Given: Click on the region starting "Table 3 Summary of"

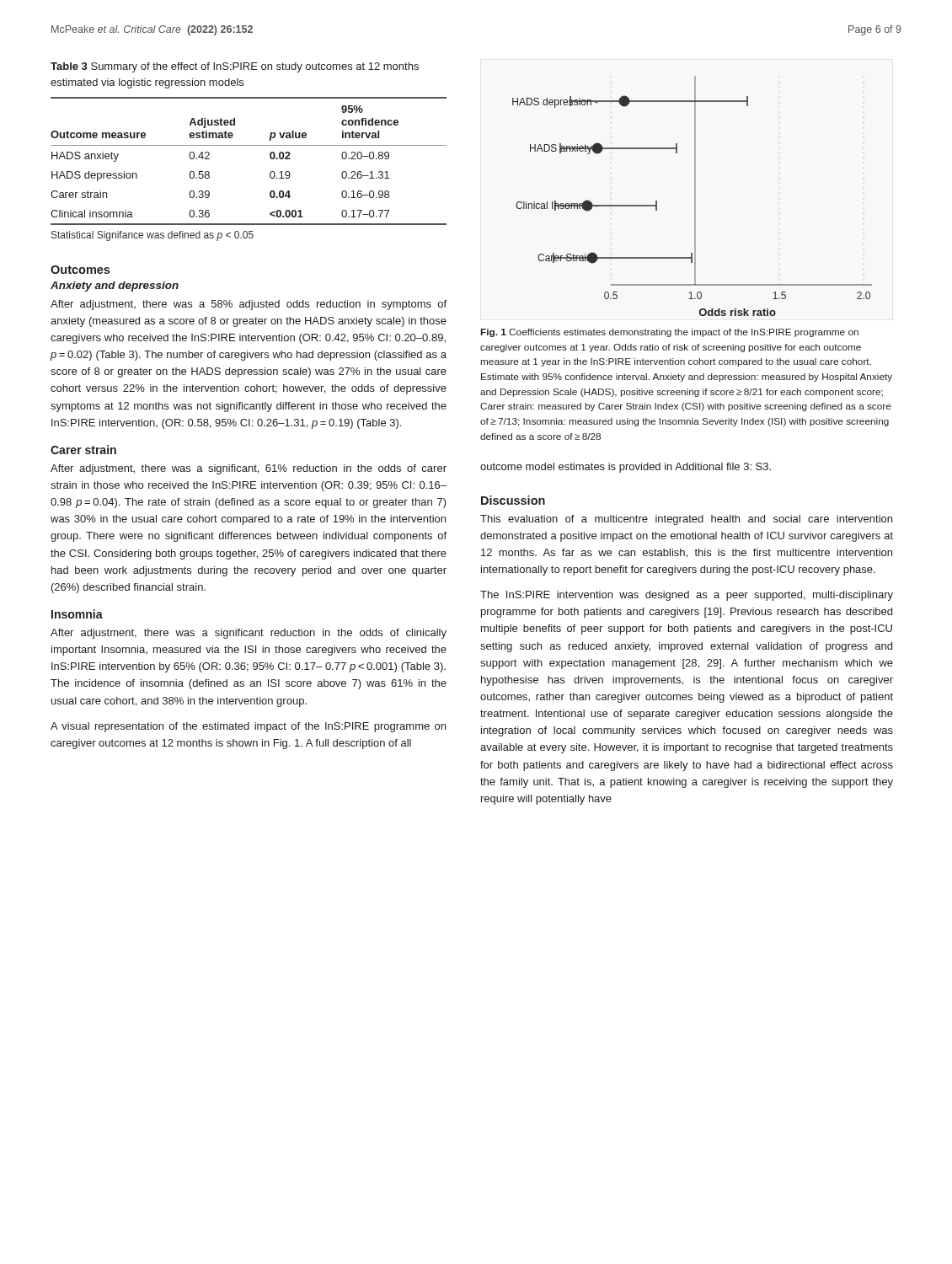Looking at the screenshot, I should (x=235, y=74).
